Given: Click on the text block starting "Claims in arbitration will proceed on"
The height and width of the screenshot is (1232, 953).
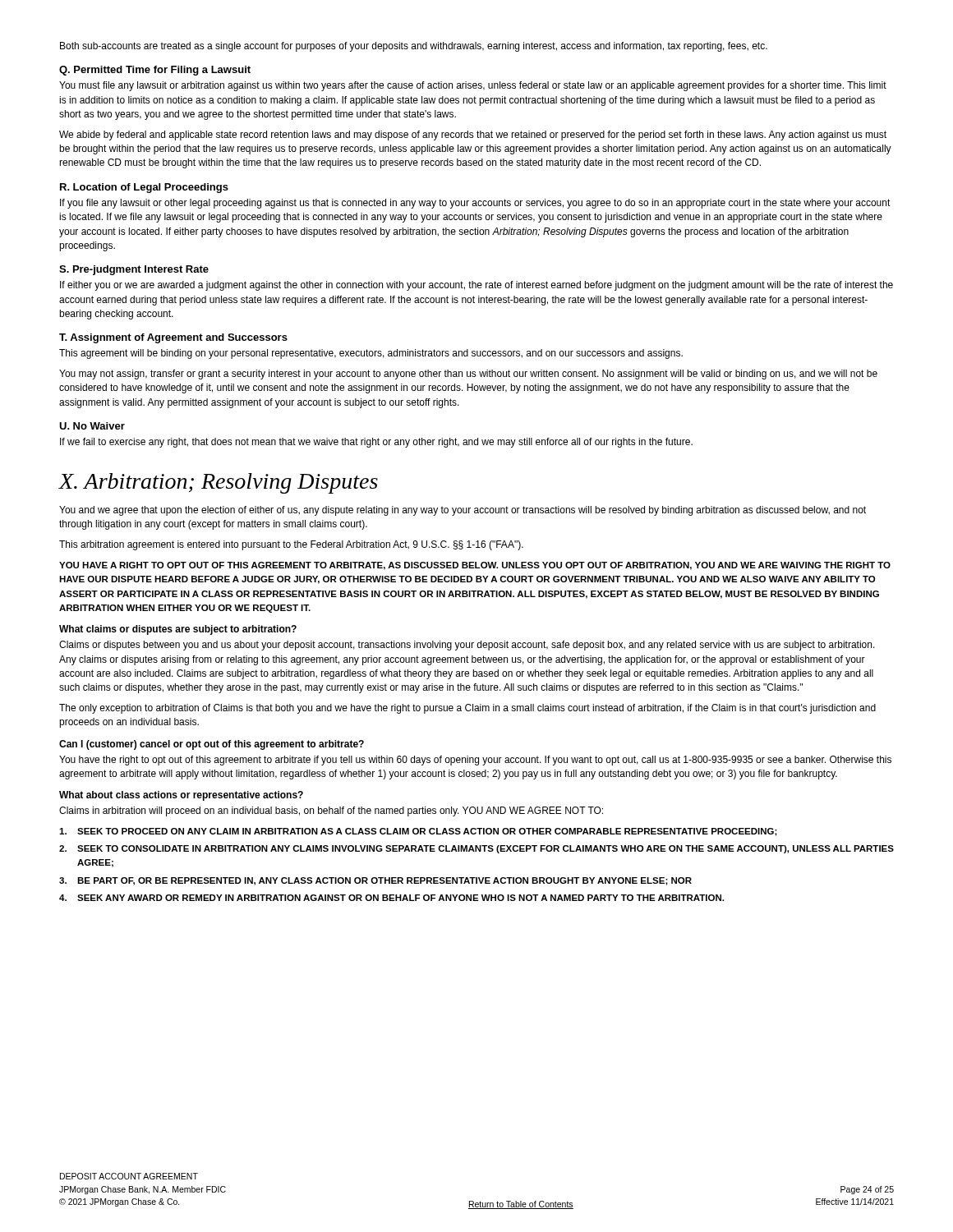Looking at the screenshot, I should click(476, 812).
